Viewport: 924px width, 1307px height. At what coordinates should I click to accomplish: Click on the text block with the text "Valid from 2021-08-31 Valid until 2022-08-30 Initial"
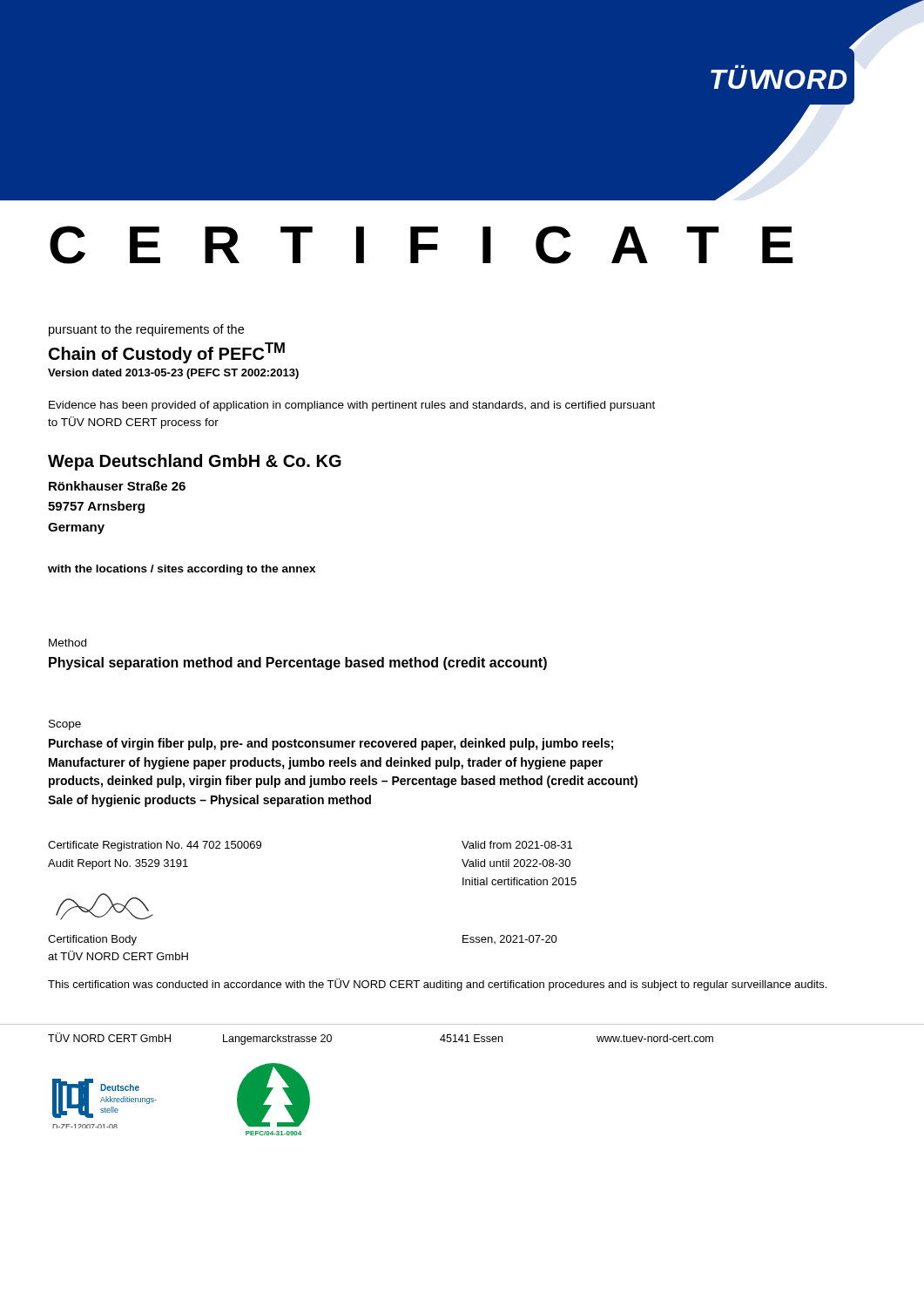click(519, 863)
